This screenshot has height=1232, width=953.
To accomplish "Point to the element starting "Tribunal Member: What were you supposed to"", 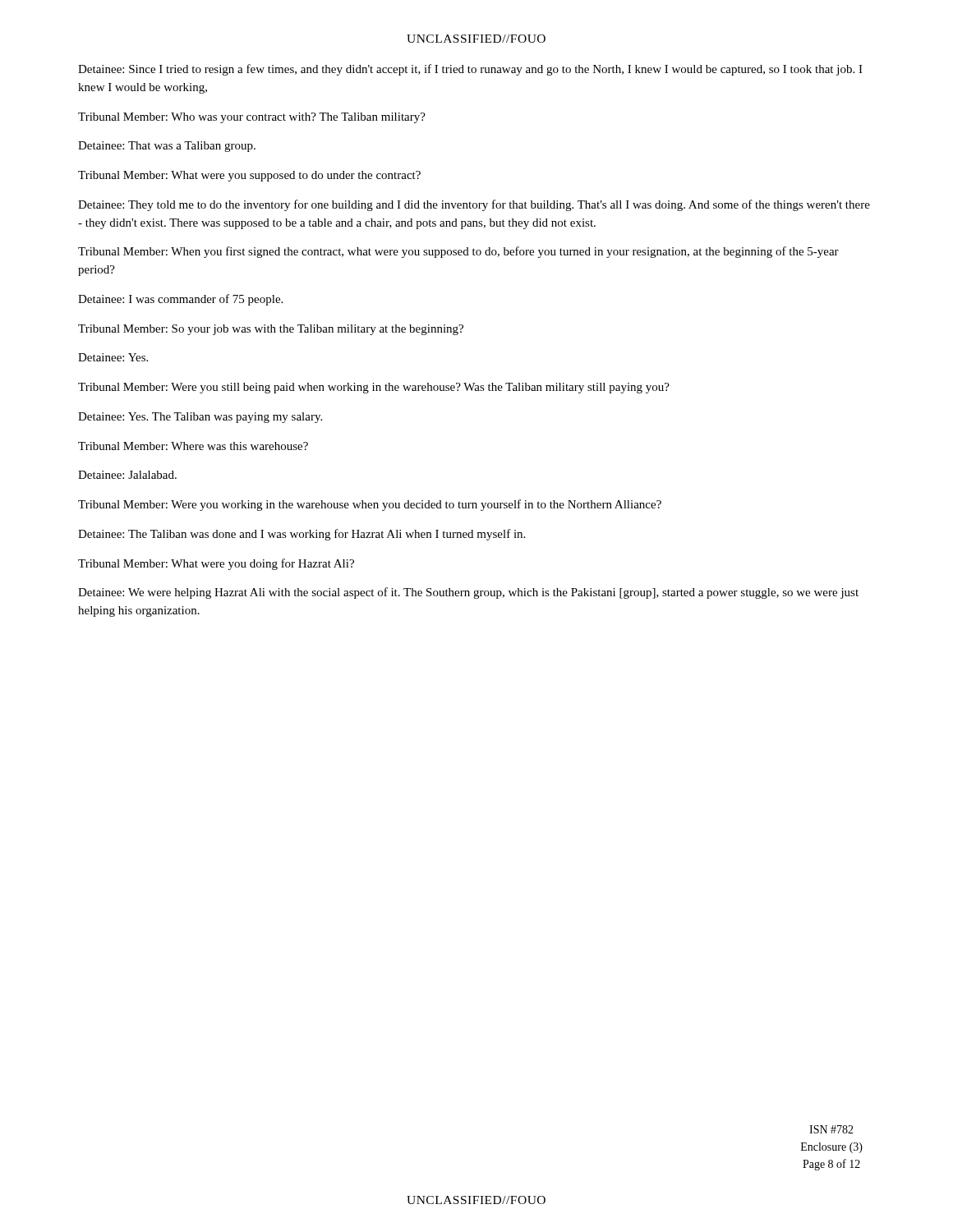I will click(x=249, y=175).
